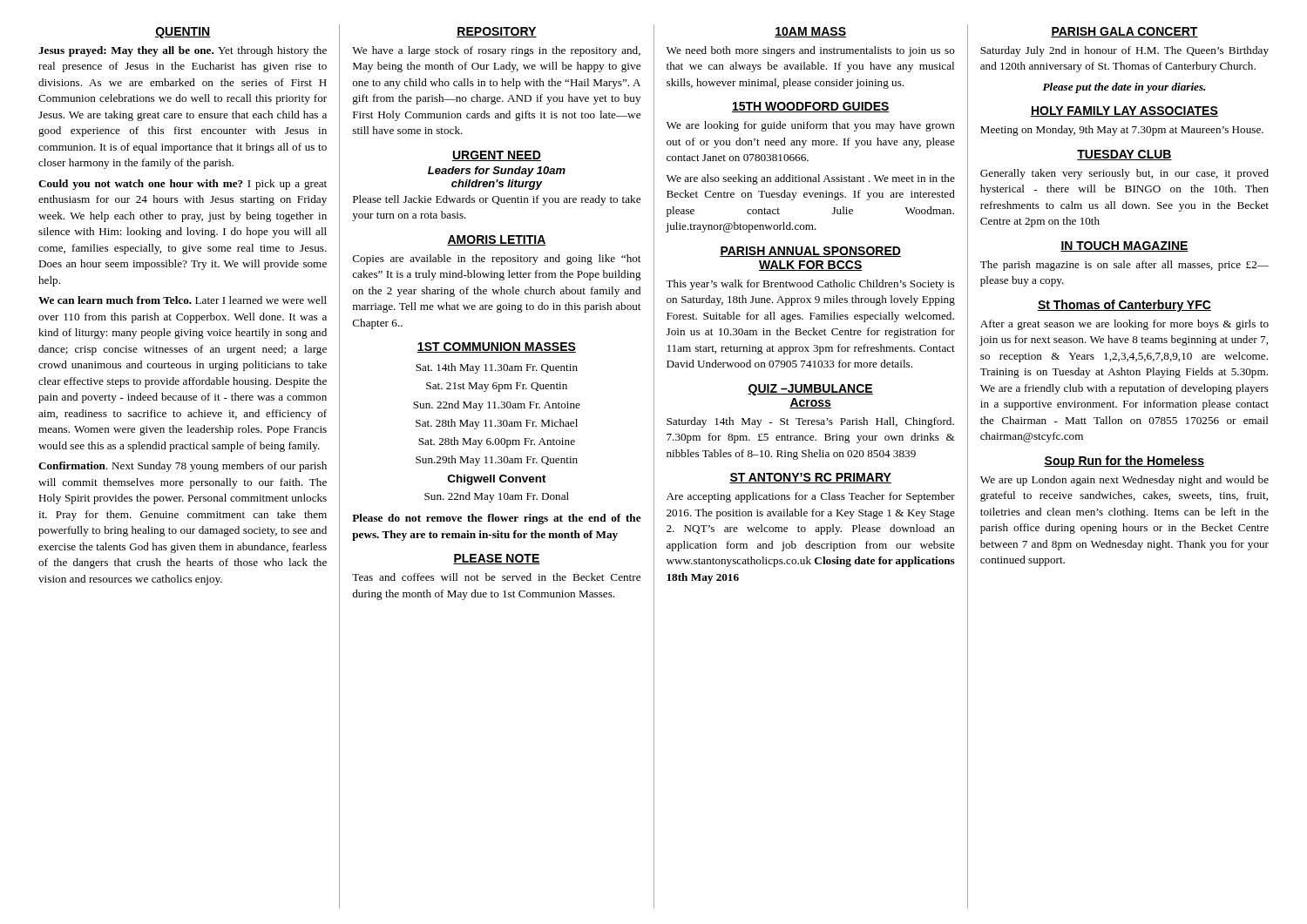
Task: Click the passage that begins "We have a large"
Action: [497, 91]
